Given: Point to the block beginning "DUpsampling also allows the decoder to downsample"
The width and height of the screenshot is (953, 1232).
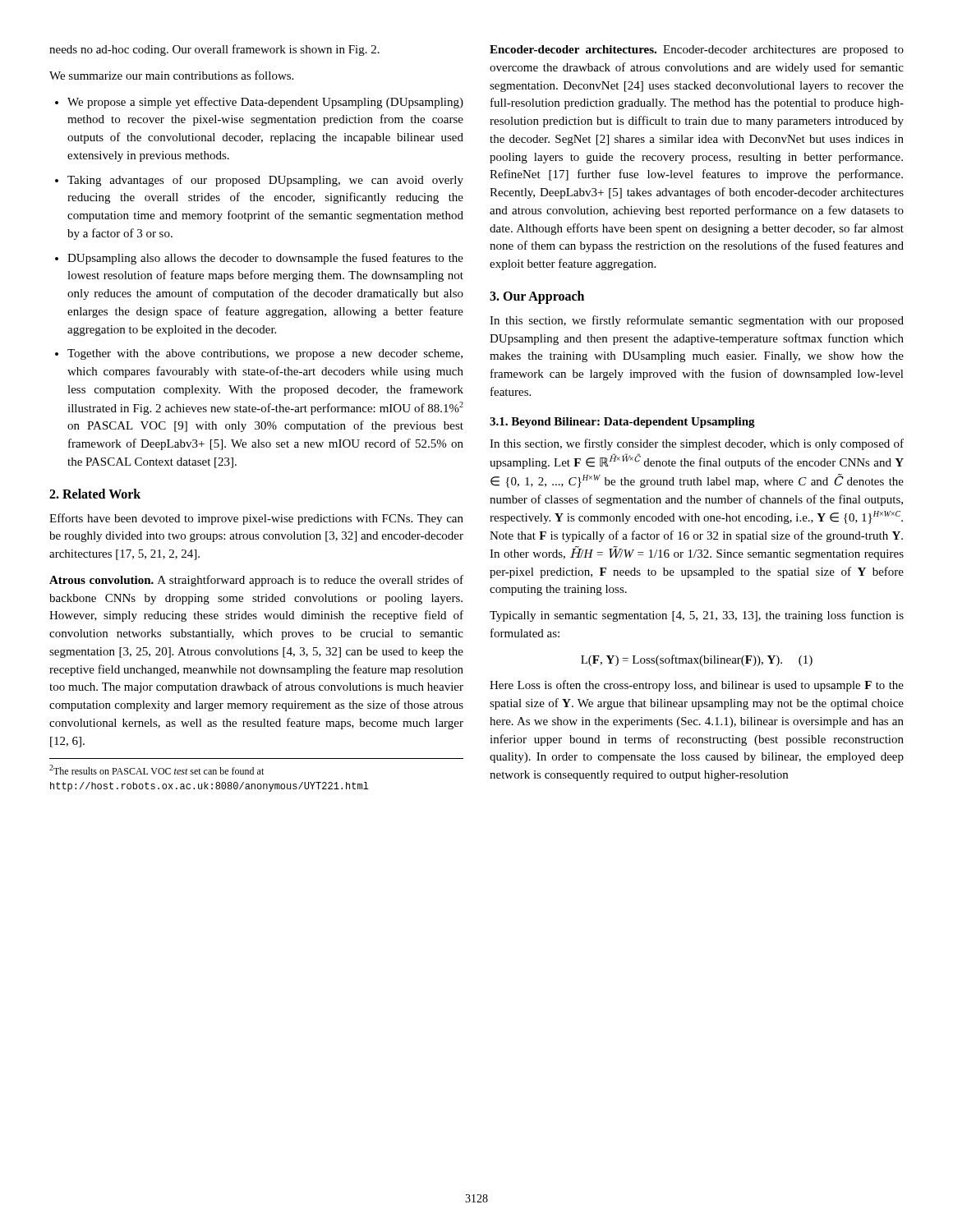Looking at the screenshot, I should click(265, 293).
